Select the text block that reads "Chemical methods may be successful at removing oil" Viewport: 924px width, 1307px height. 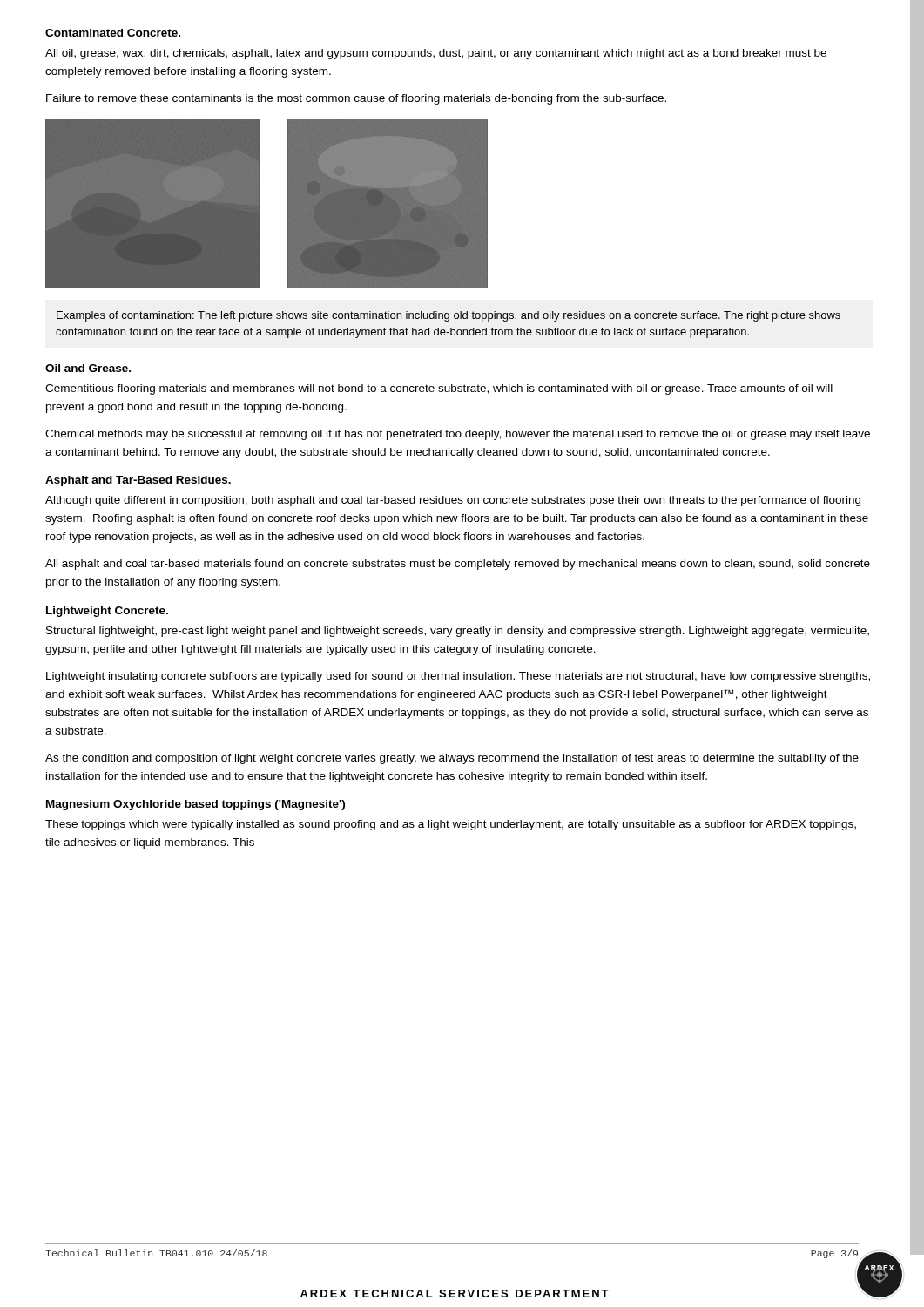click(x=458, y=442)
